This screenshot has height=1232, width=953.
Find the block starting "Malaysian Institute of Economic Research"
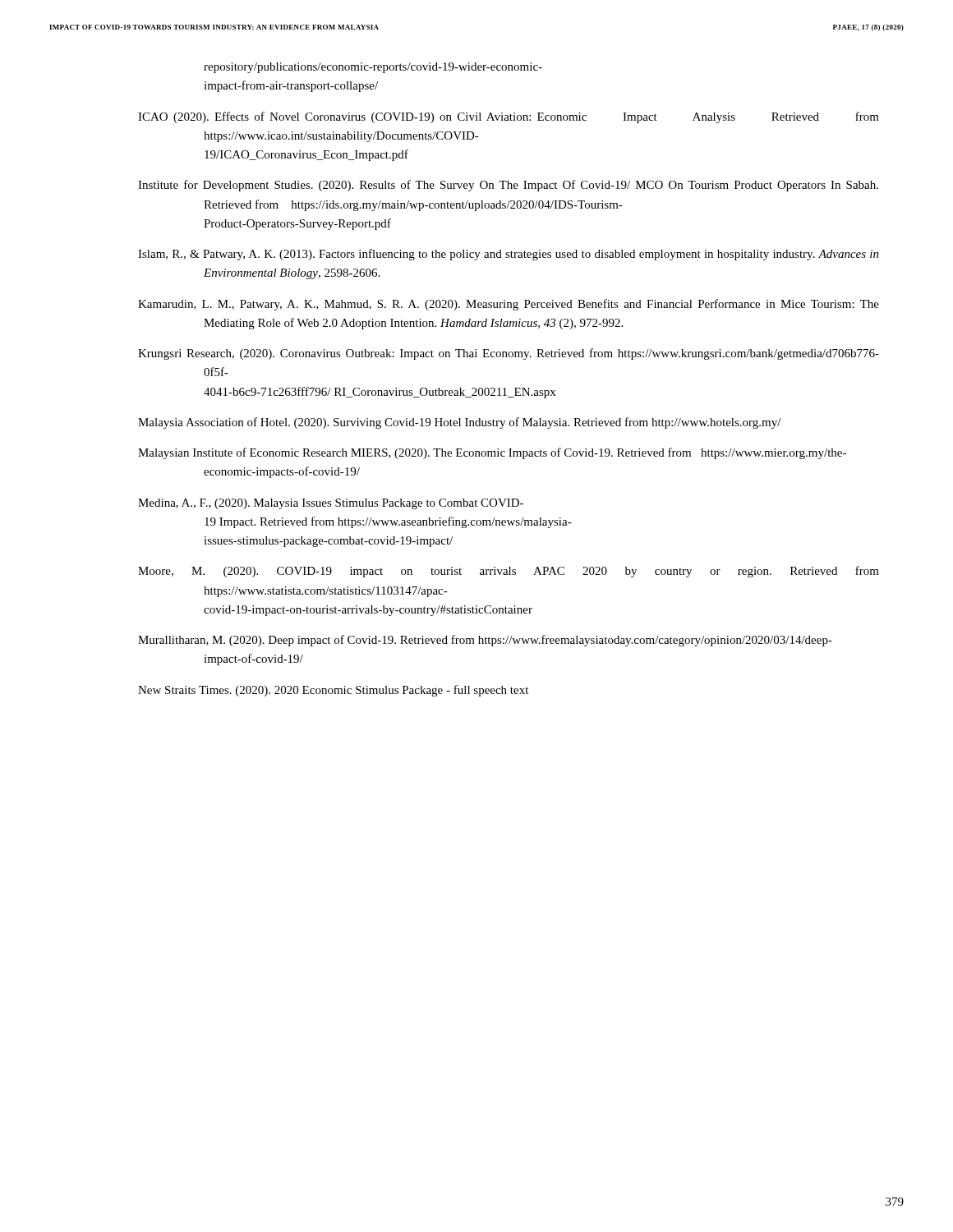pyautogui.click(x=492, y=462)
